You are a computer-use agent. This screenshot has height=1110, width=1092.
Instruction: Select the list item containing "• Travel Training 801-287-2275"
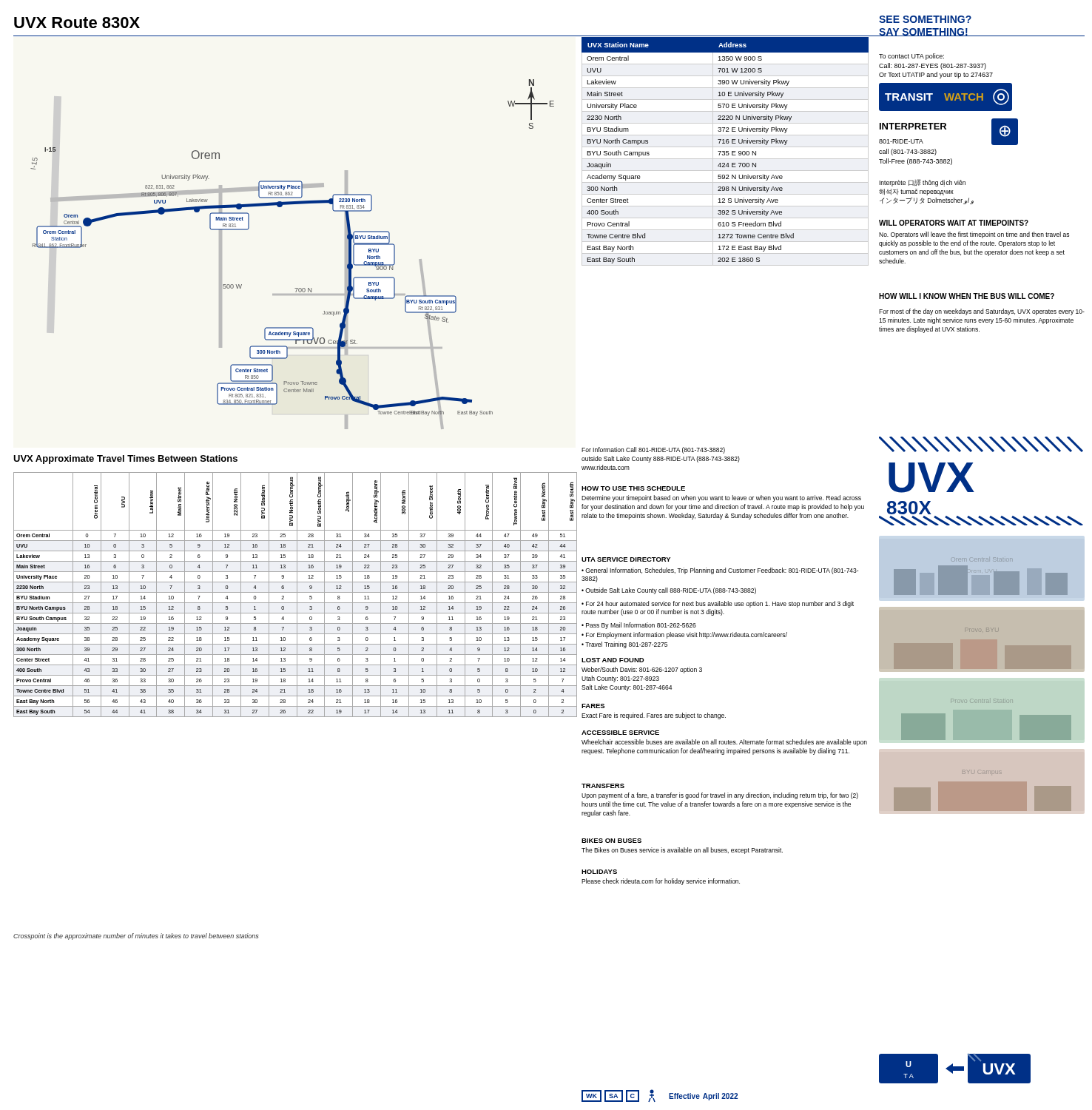[625, 645]
